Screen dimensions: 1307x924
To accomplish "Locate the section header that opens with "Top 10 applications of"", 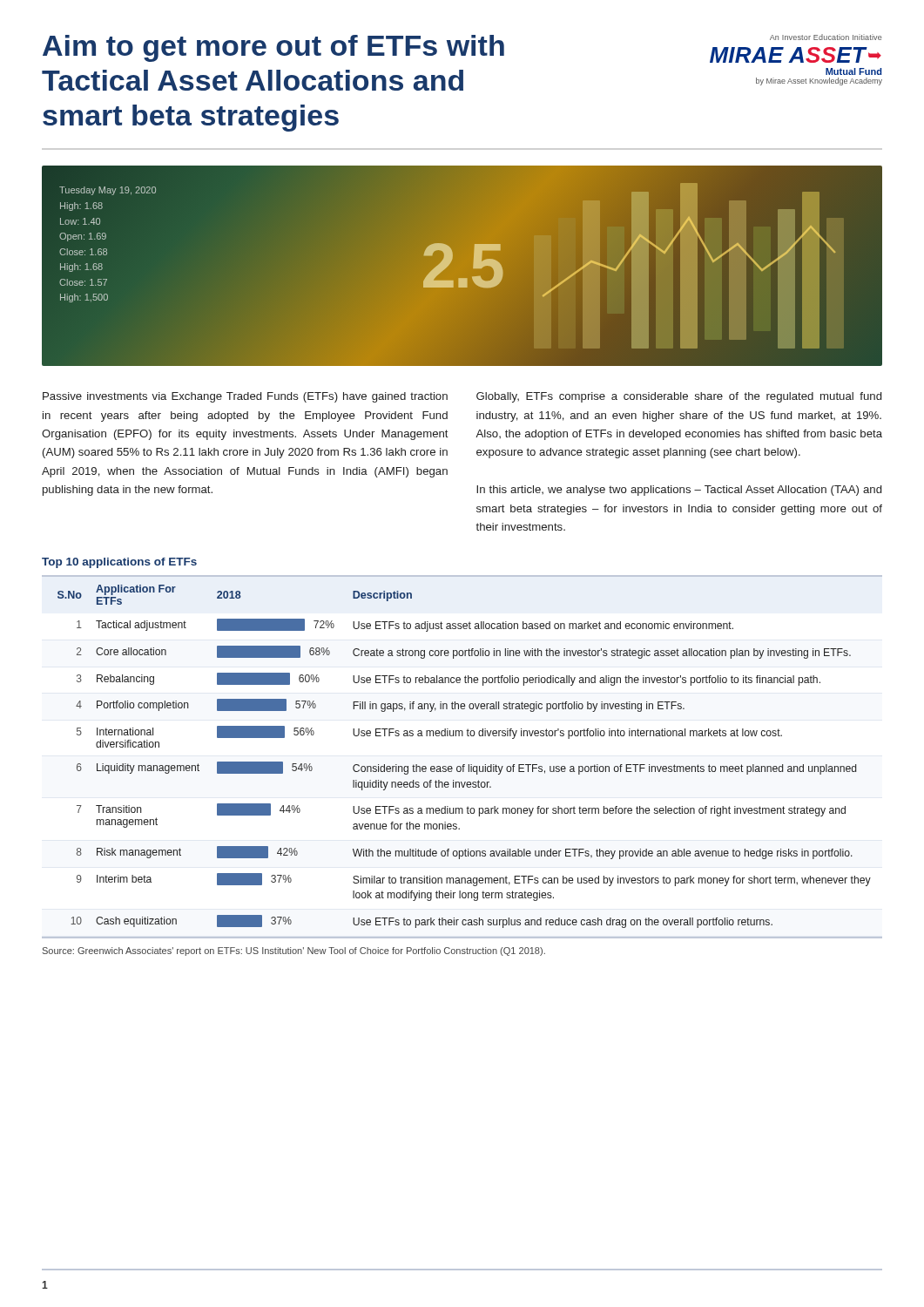I will 119,562.
